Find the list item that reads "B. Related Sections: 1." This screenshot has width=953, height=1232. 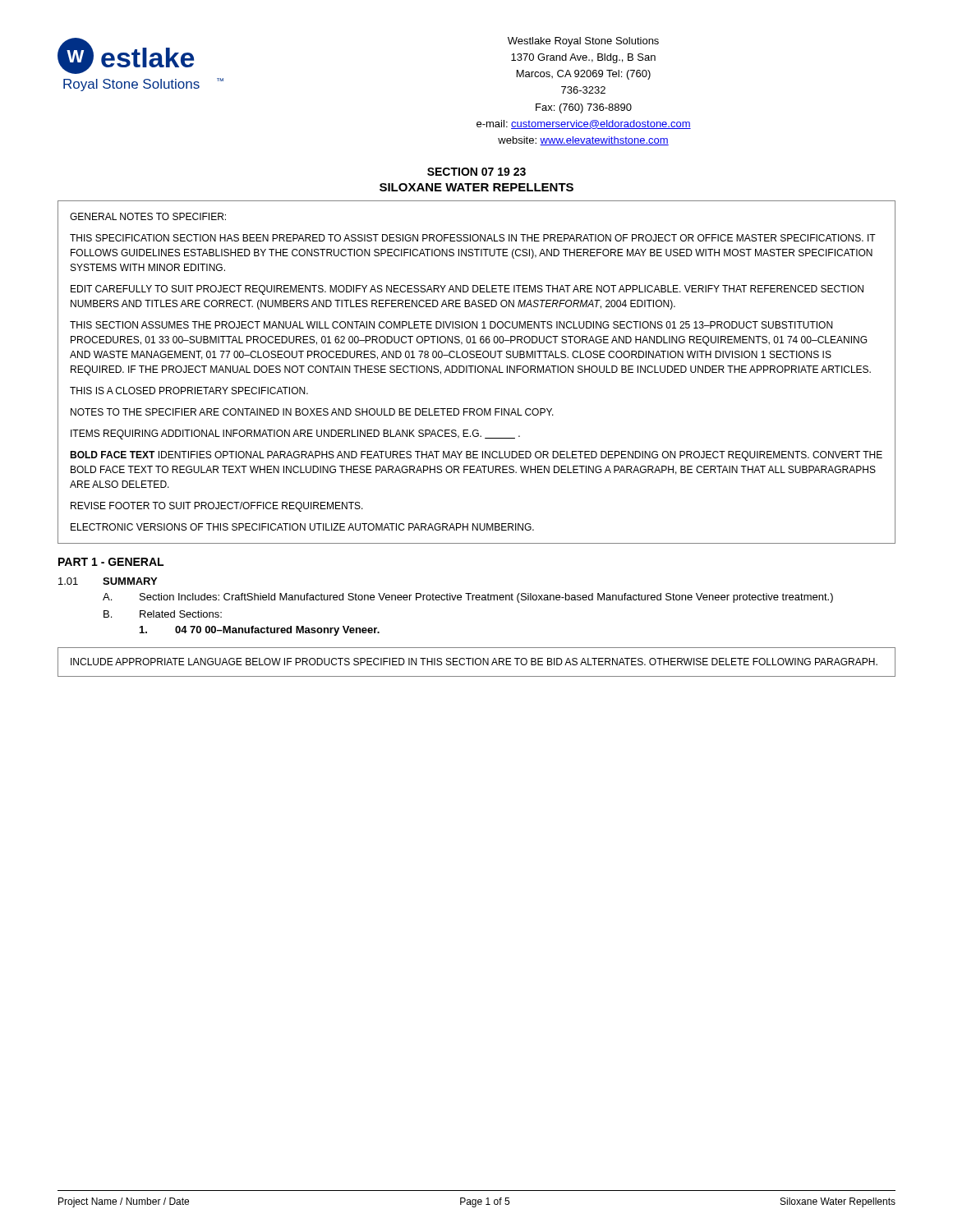[163, 614]
